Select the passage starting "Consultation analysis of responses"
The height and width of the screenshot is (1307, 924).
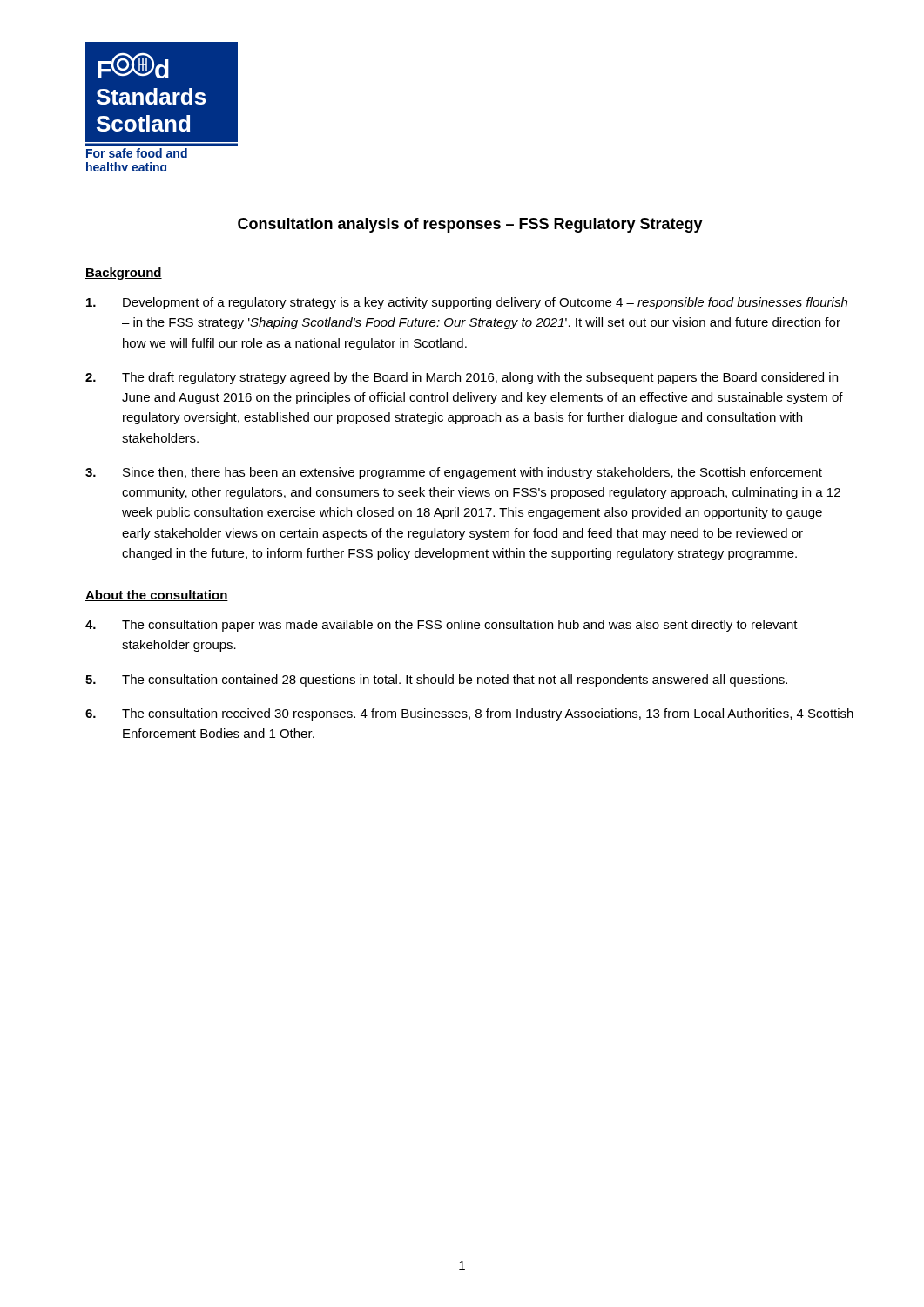(470, 224)
